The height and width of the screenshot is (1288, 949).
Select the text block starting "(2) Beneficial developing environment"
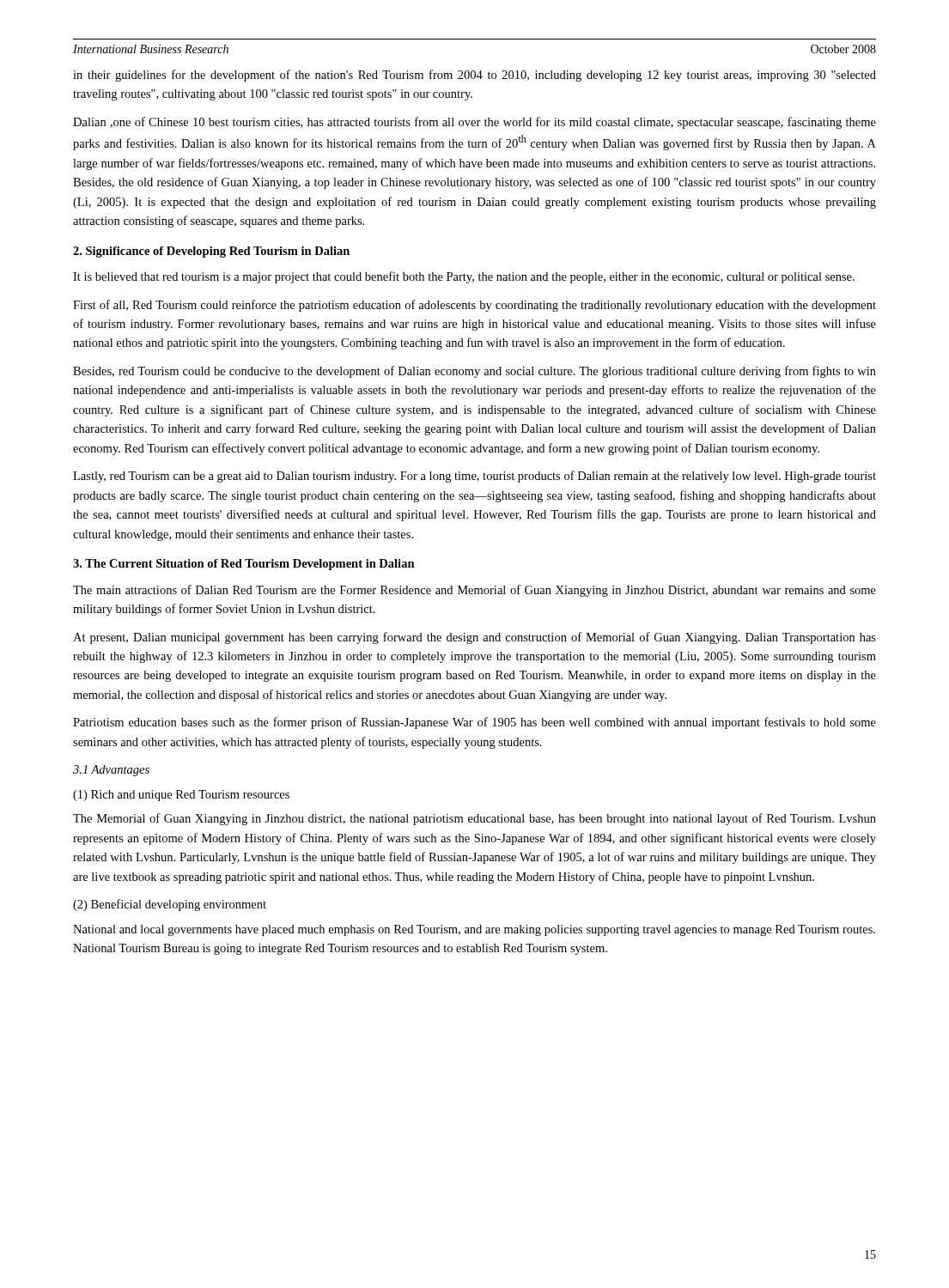[170, 905]
